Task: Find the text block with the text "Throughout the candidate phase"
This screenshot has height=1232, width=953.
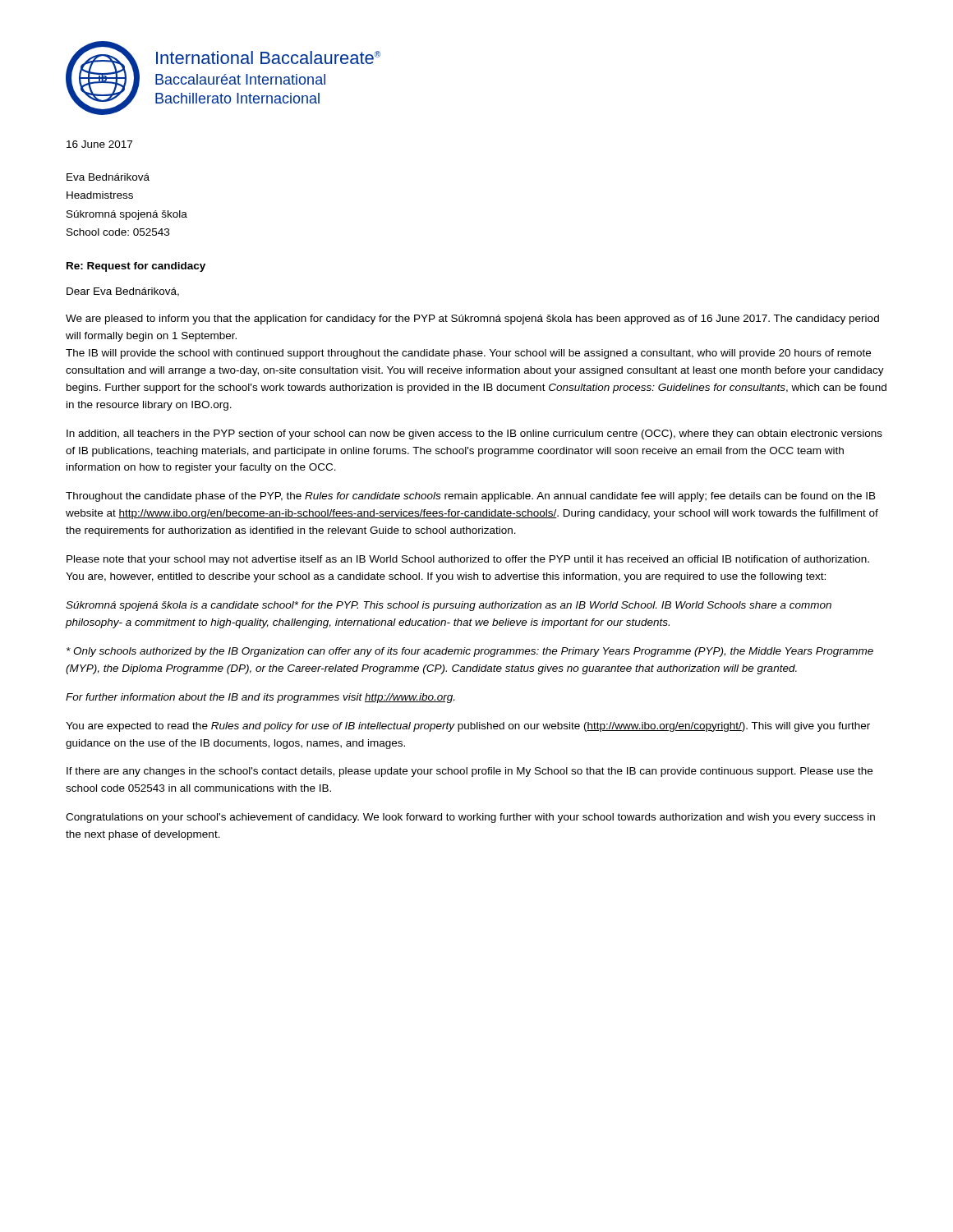Action: point(472,513)
